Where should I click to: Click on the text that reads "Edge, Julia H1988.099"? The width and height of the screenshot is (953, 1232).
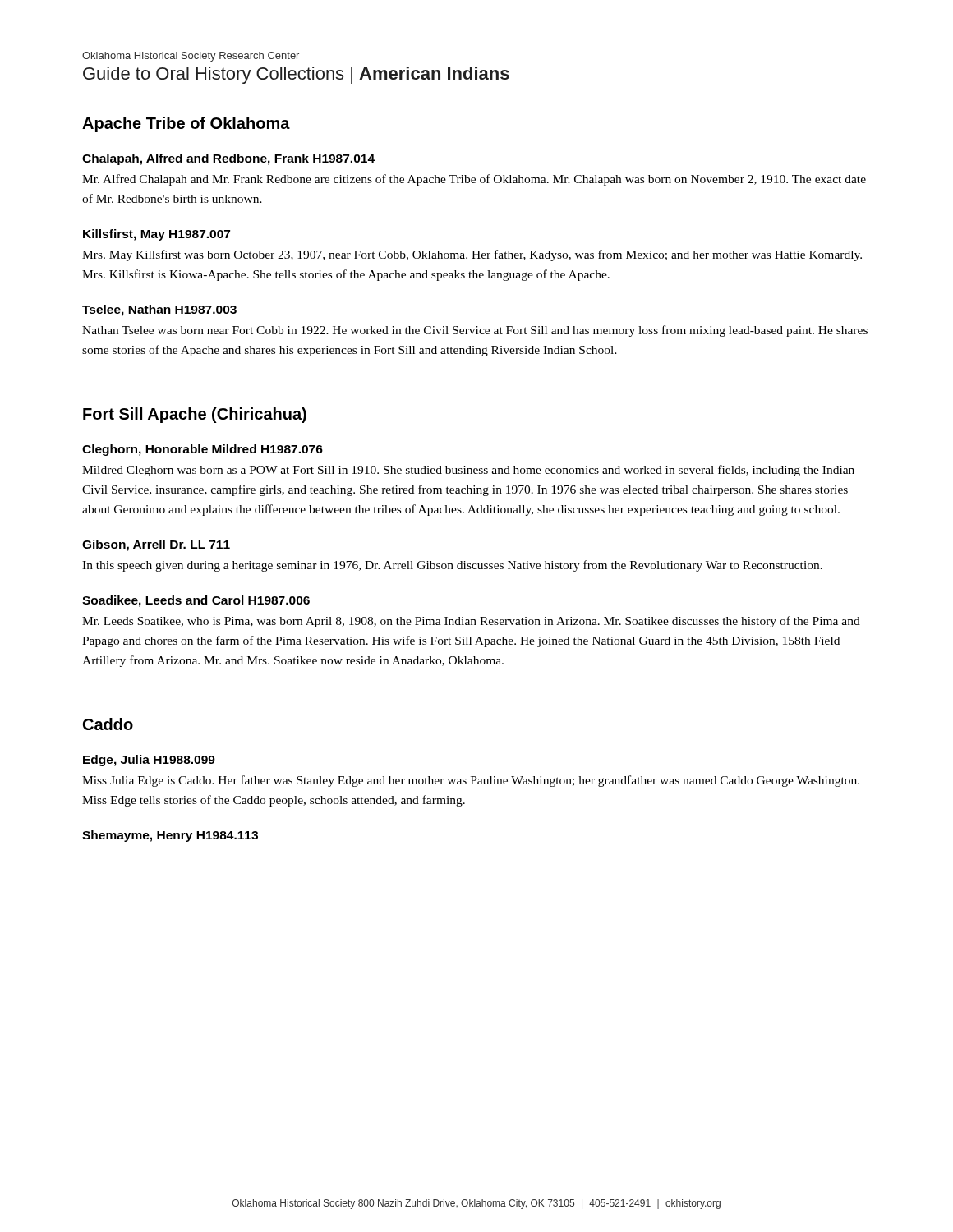149,759
